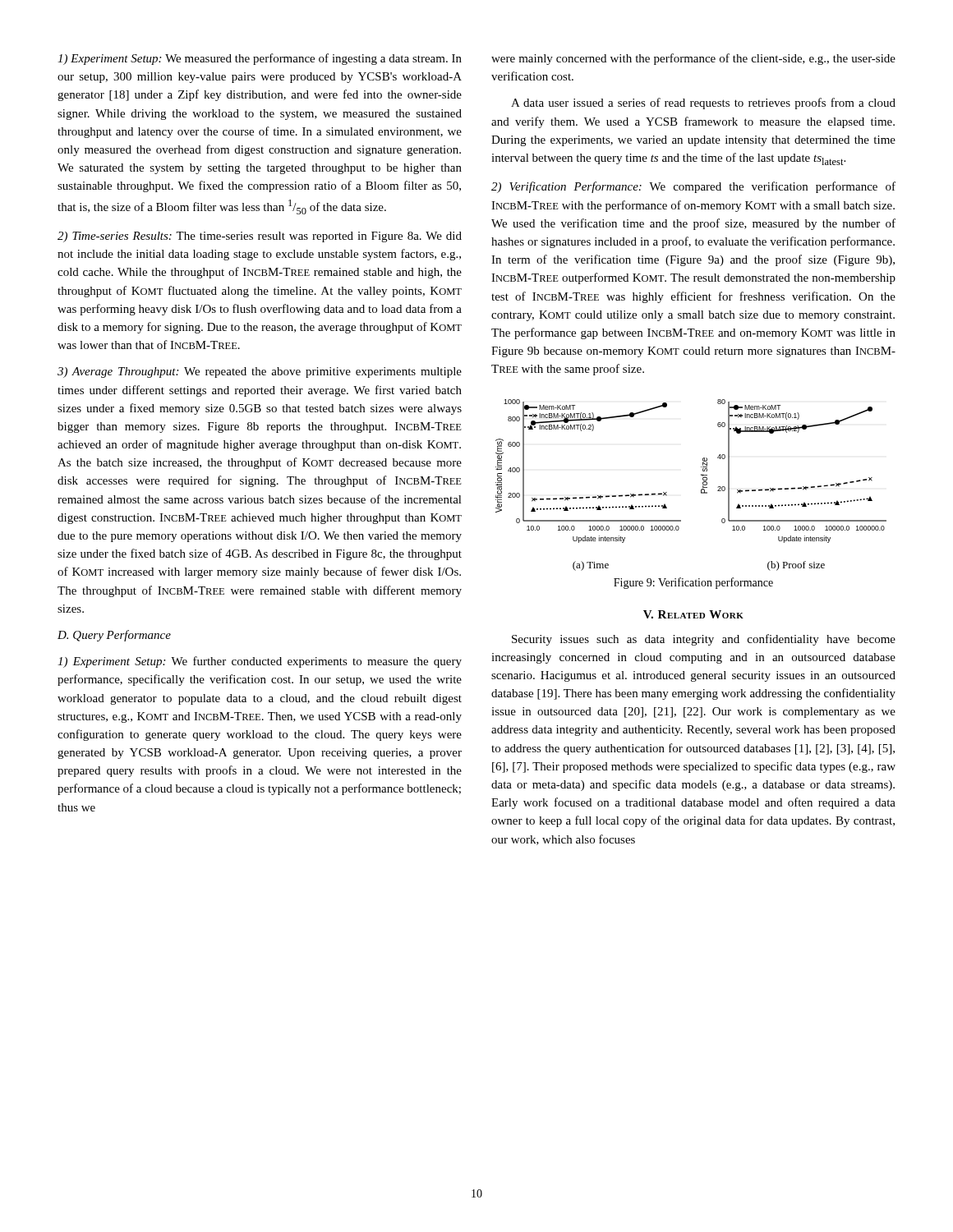Locate the caption containing "Figure 9: Verification performance"
The width and height of the screenshot is (953, 1232).
click(693, 582)
